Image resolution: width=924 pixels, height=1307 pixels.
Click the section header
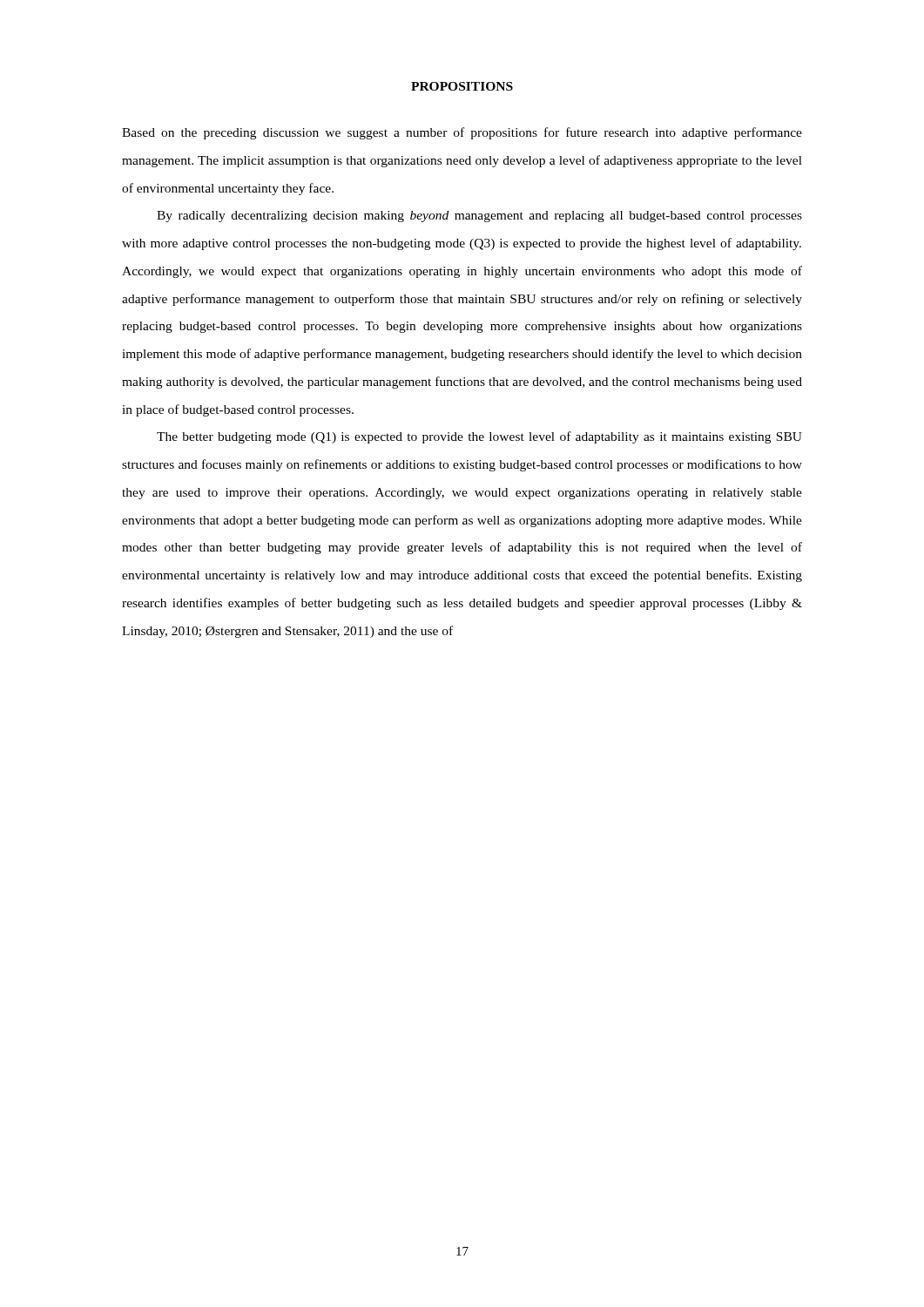pyautogui.click(x=462, y=86)
